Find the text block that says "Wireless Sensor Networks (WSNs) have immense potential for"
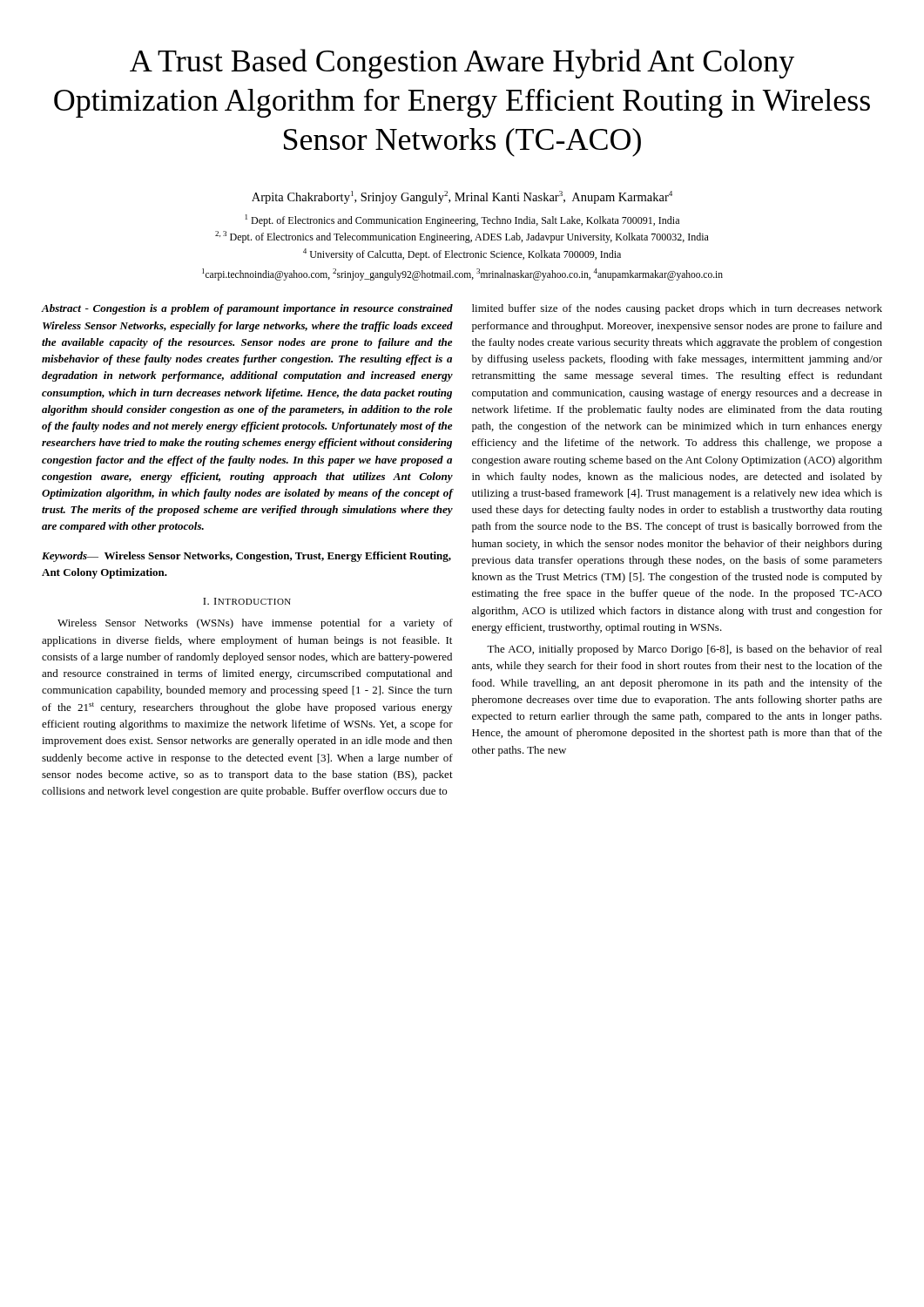The width and height of the screenshot is (924, 1307). click(x=247, y=707)
